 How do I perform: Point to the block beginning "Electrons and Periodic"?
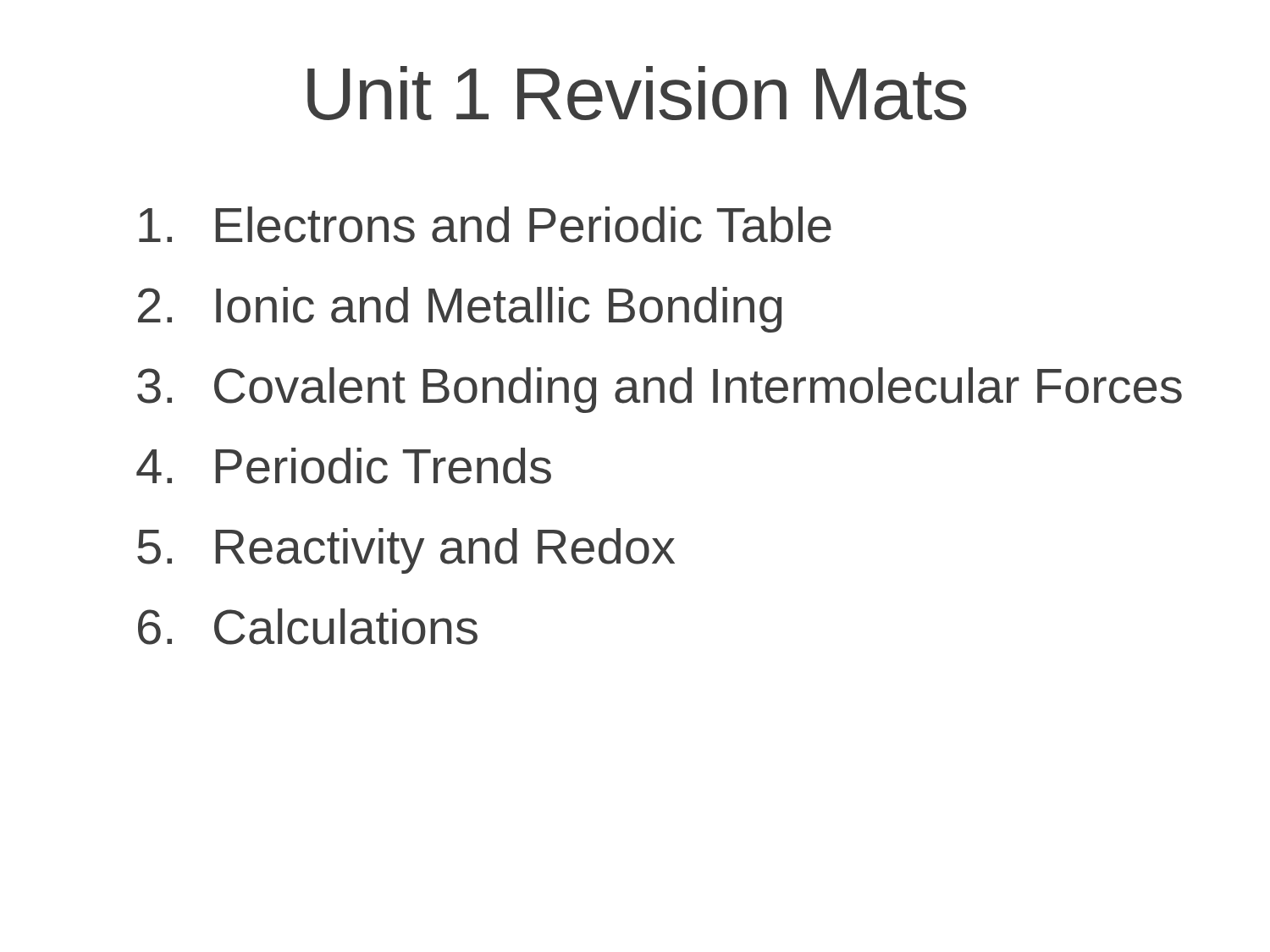[x=484, y=225]
